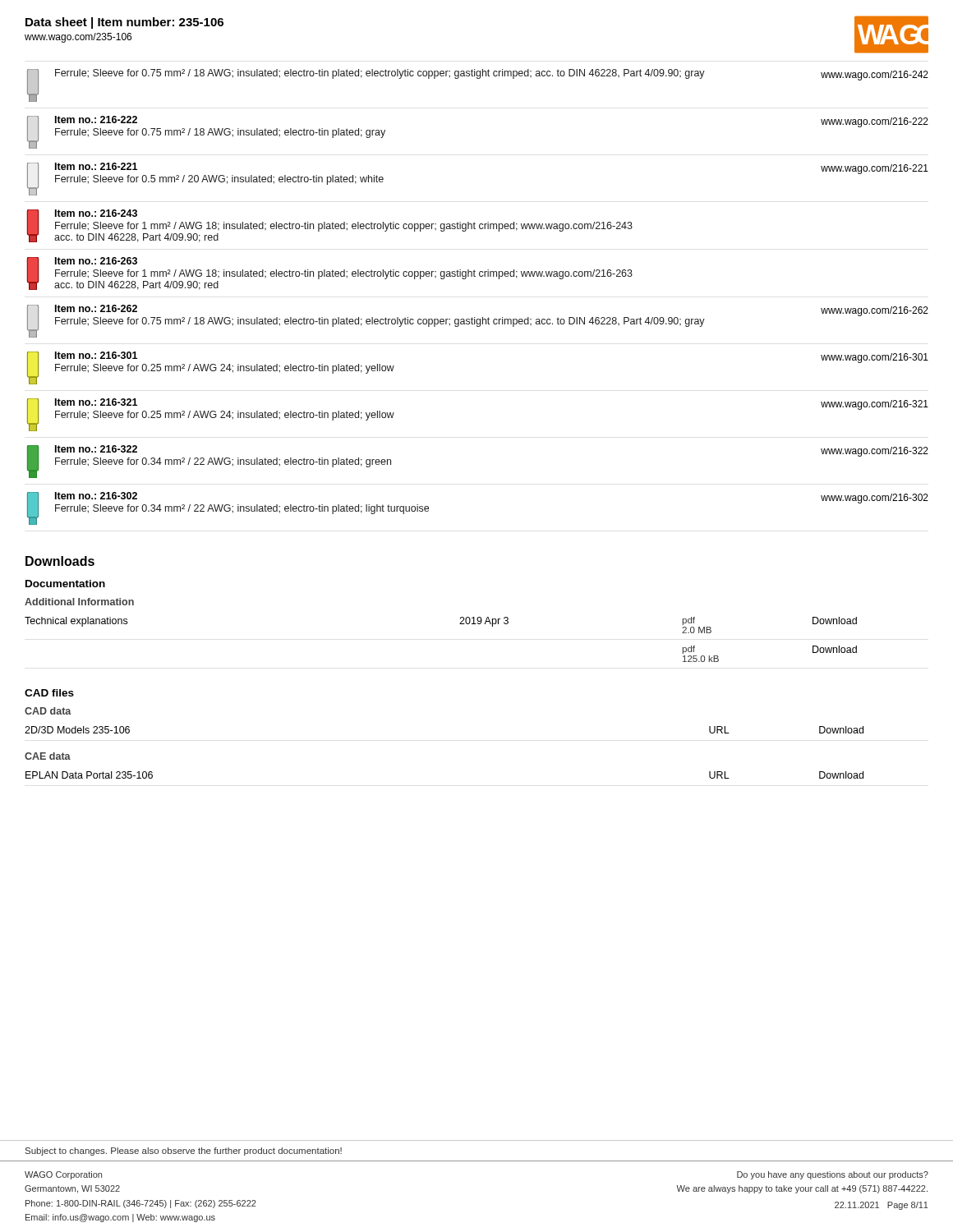Select the list item with the text "Item no.: 216-263 Ferrule; Sleeve"
This screenshot has width=953, height=1232.
476,273
